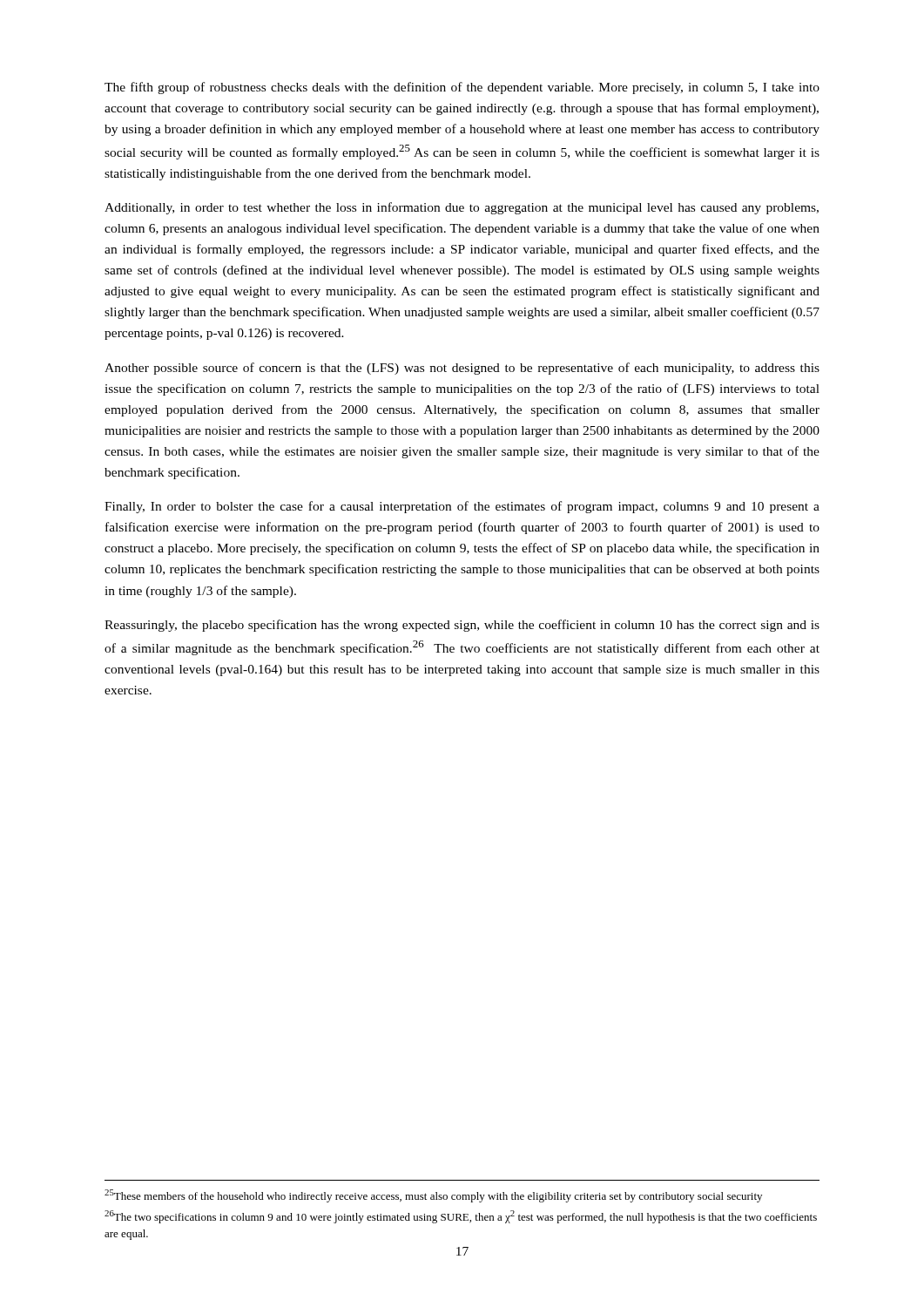Navigate to the passage starting "25These members of the household who indirectly receive"
The width and height of the screenshot is (924, 1307).
click(462, 1195)
